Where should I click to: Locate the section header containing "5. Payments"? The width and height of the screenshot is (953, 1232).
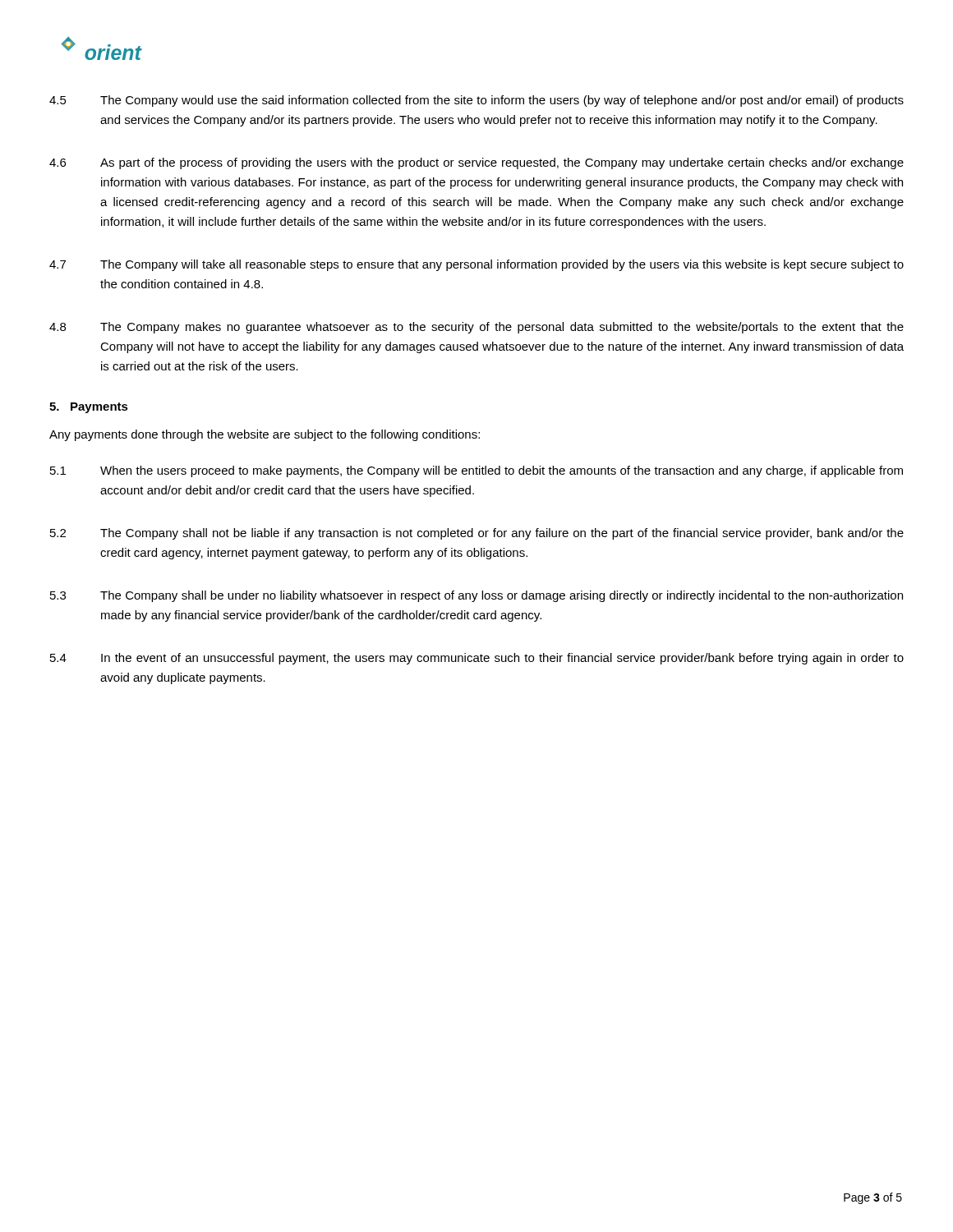(89, 406)
